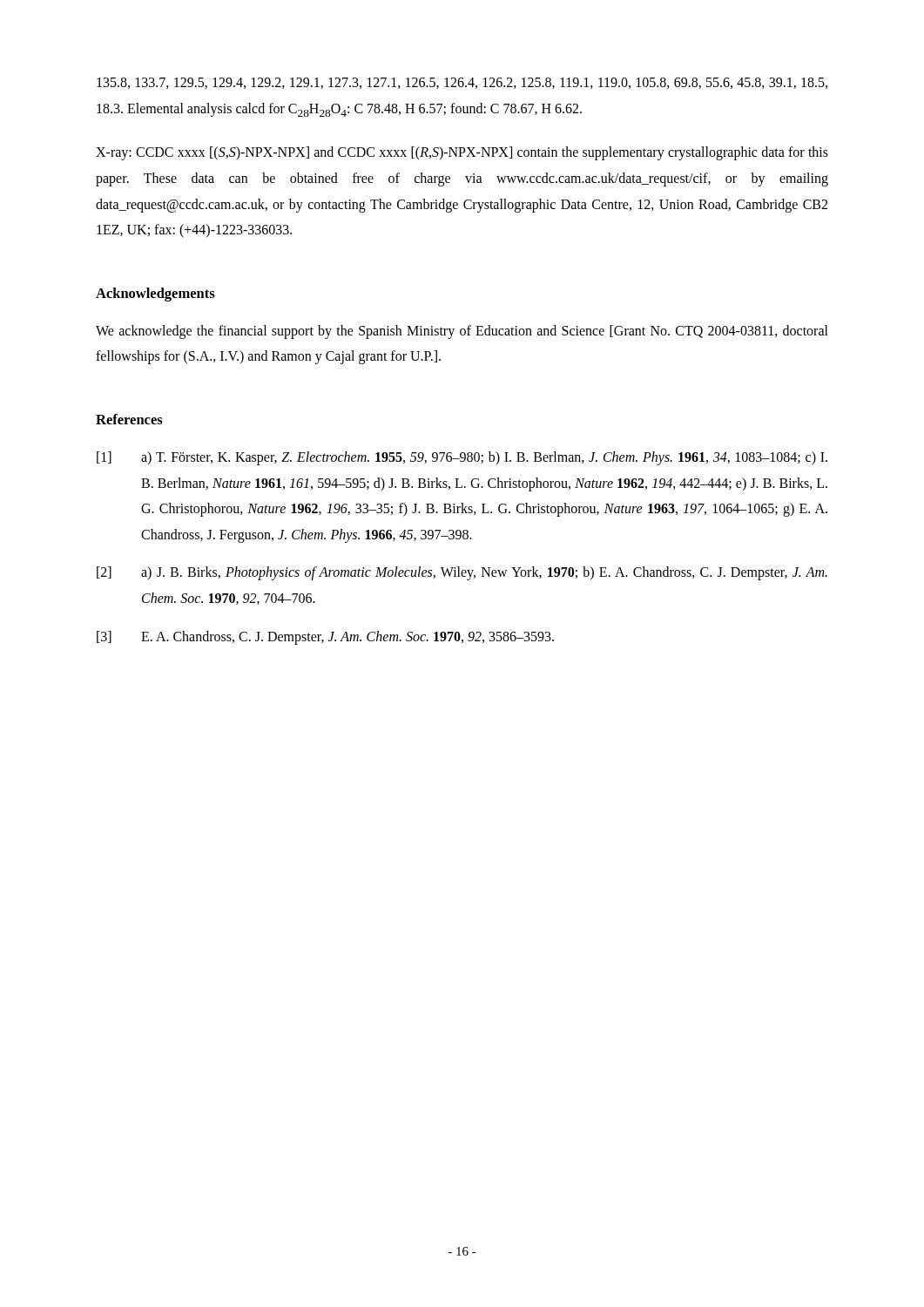924x1307 pixels.
Task: Click the passage that begins "We acknowledge the financial"
Action: [x=462, y=343]
